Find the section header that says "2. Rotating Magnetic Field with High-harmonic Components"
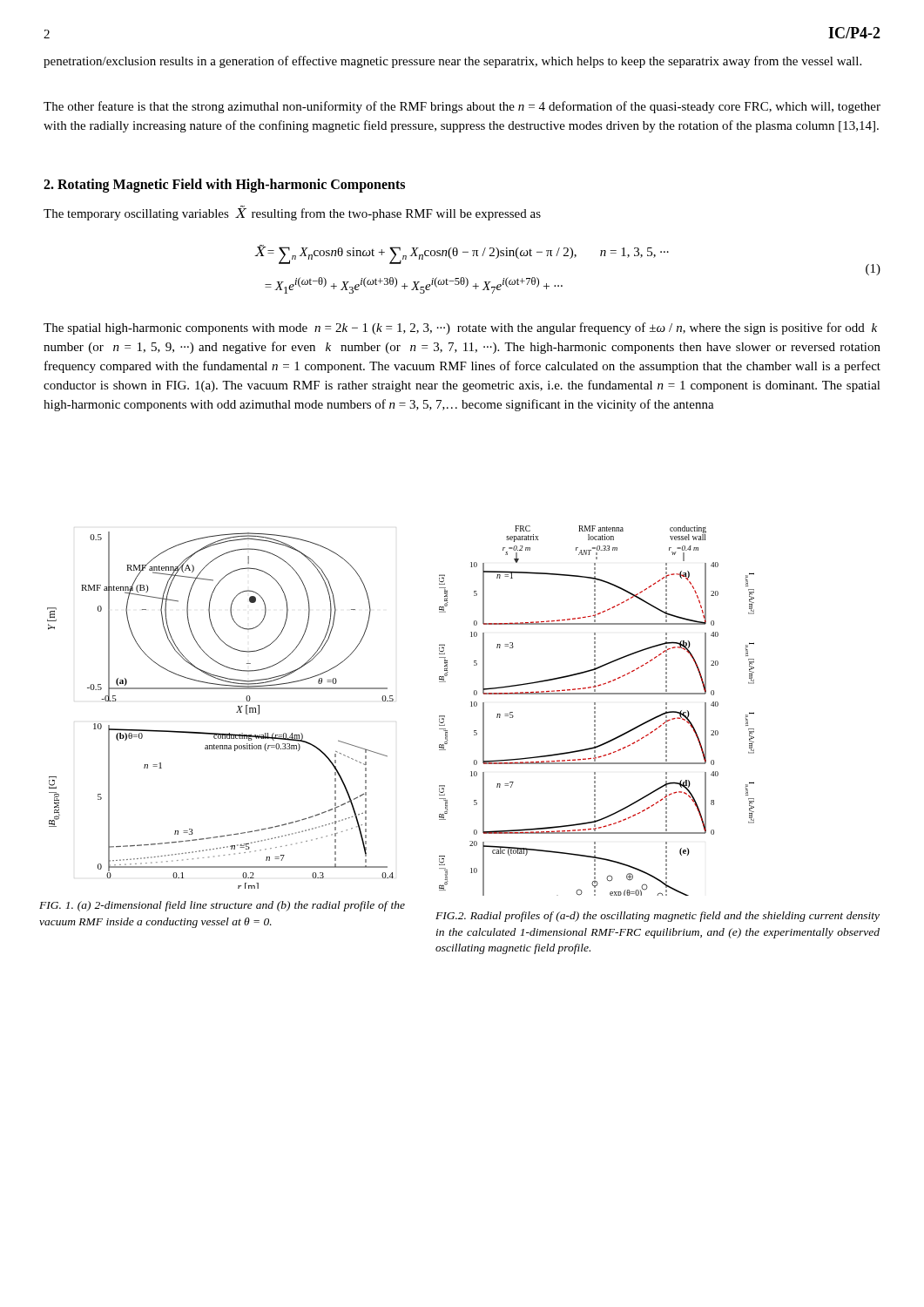 [x=224, y=184]
